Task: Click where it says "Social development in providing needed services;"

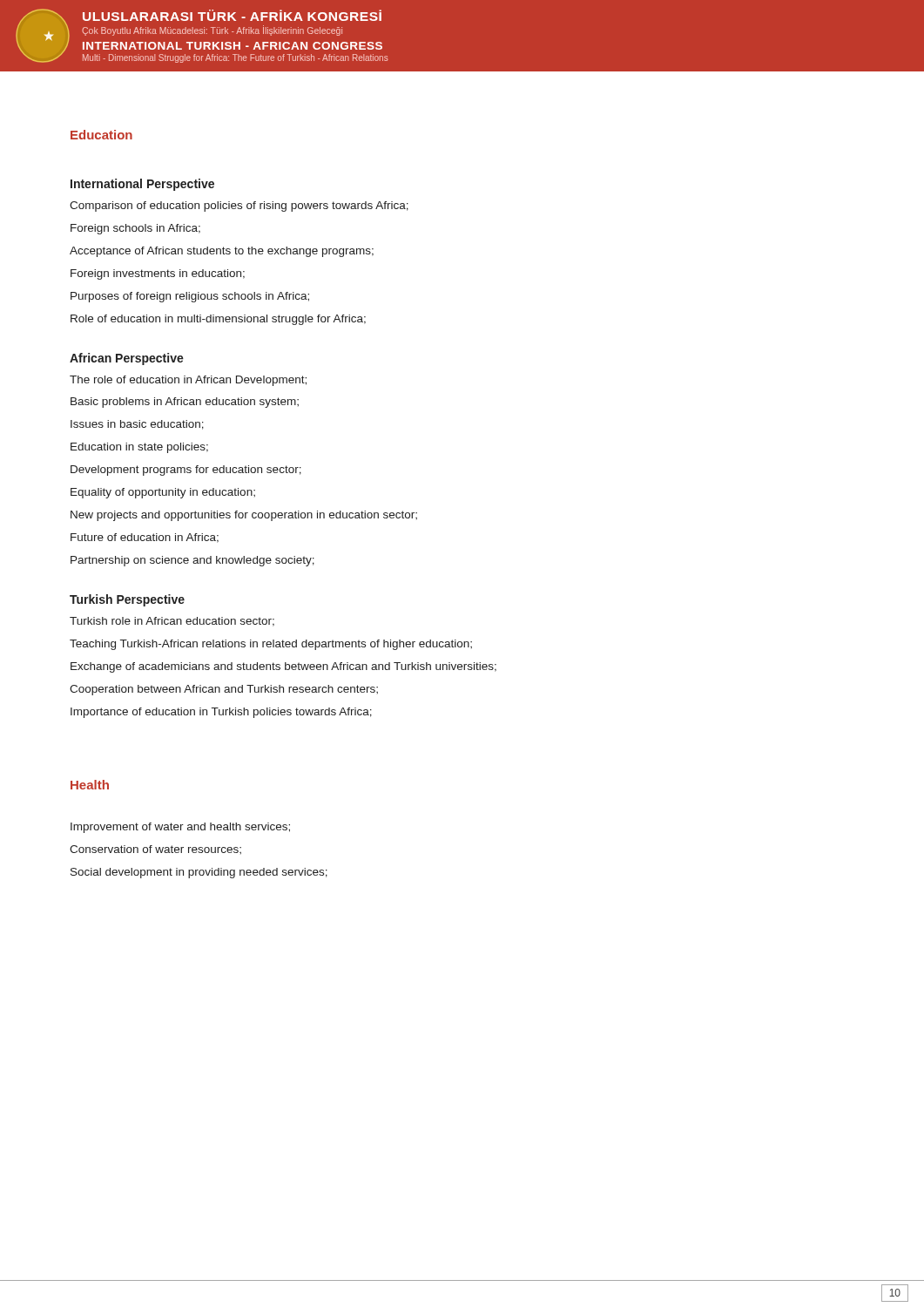Action: click(x=199, y=872)
